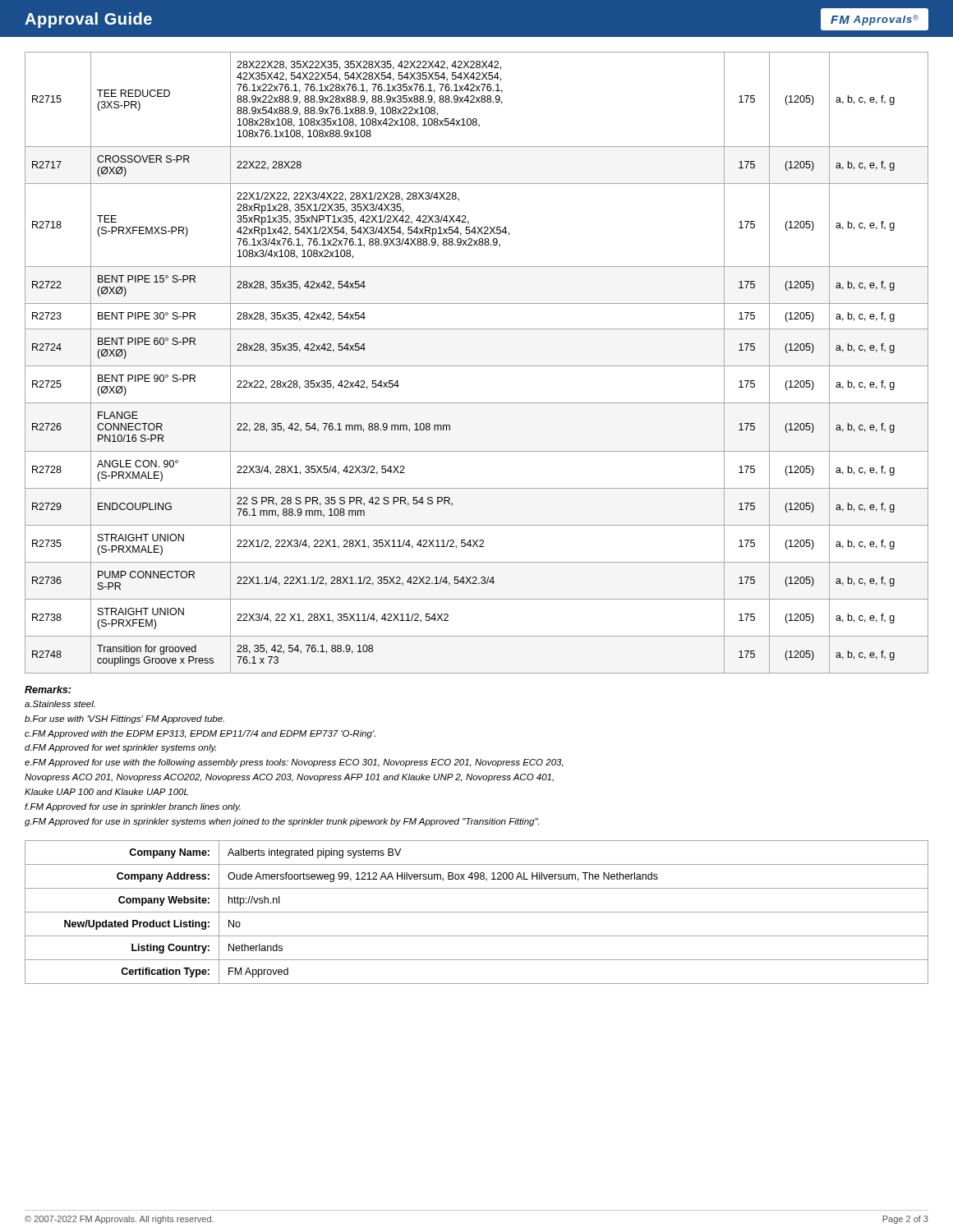This screenshot has width=953, height=1232.
Task: Find the list item that says "g.FM Approved for use in"
Action: tap(283, 821)
